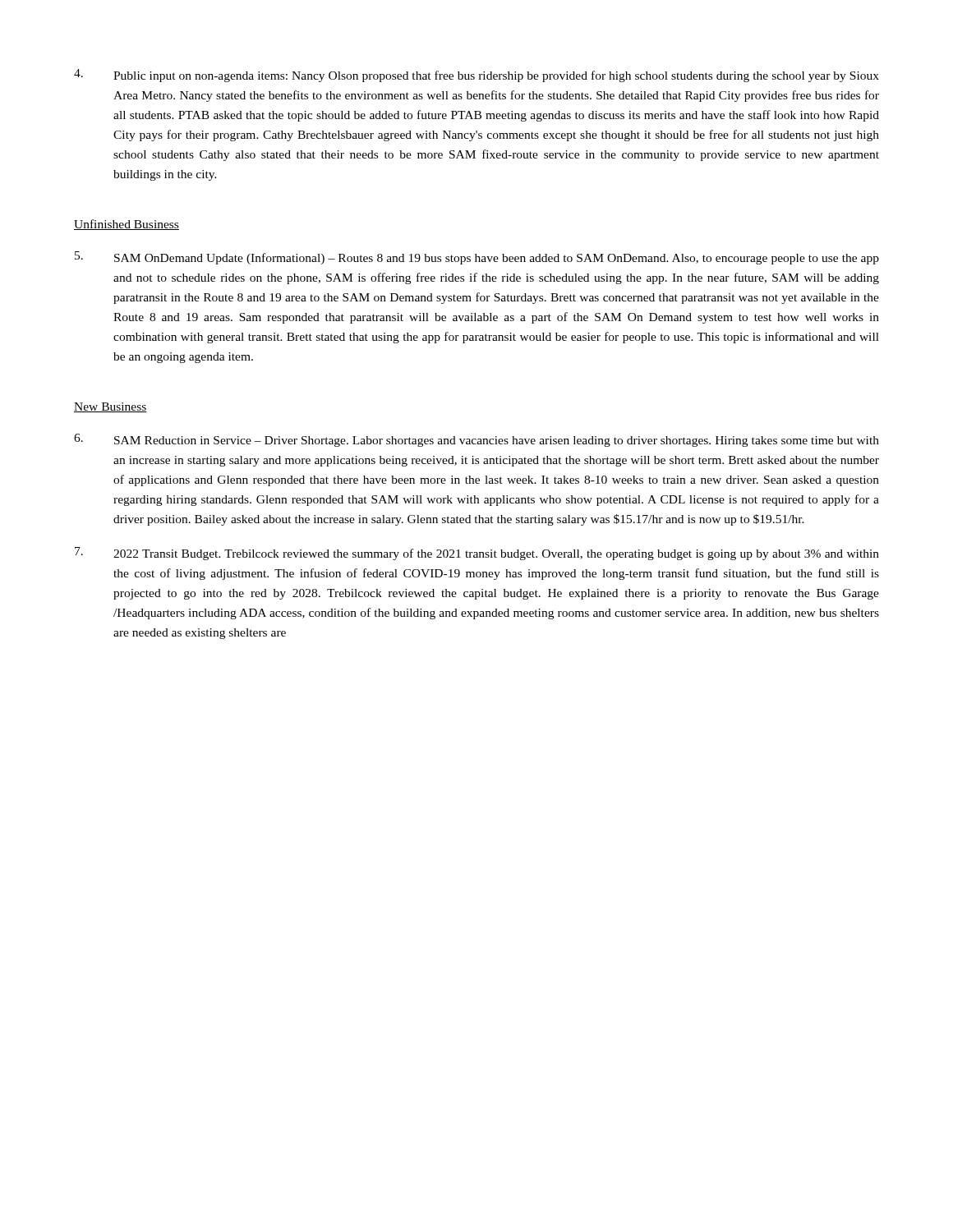Viewport: 953px width, 1232px height.
Task: Select the text block starting "4. Public input on non-agenda items: Nancy"
Action: click(476, 125)
